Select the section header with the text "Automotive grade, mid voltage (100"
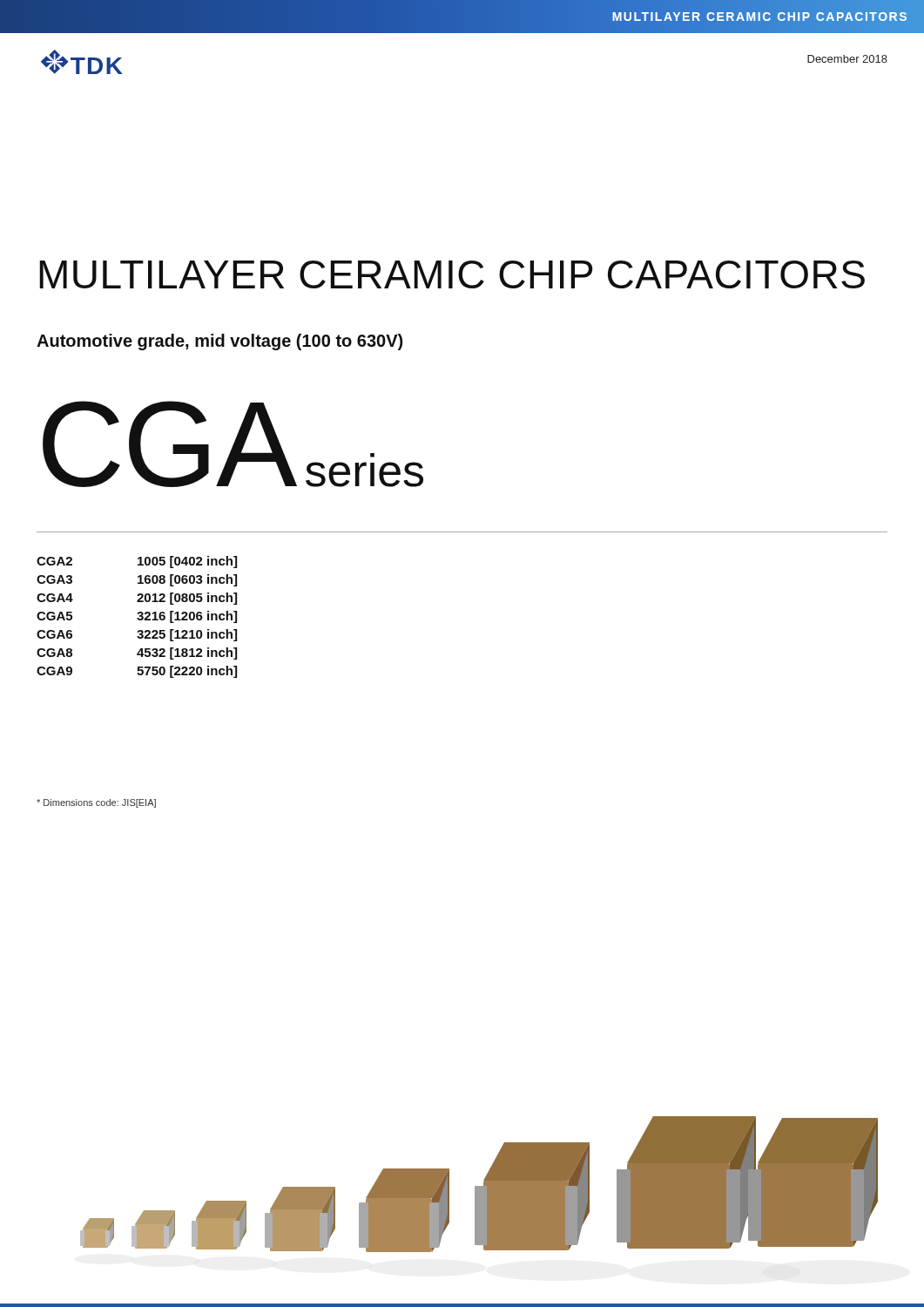This screenshot has height=1307, width=924. pos(220,341)
